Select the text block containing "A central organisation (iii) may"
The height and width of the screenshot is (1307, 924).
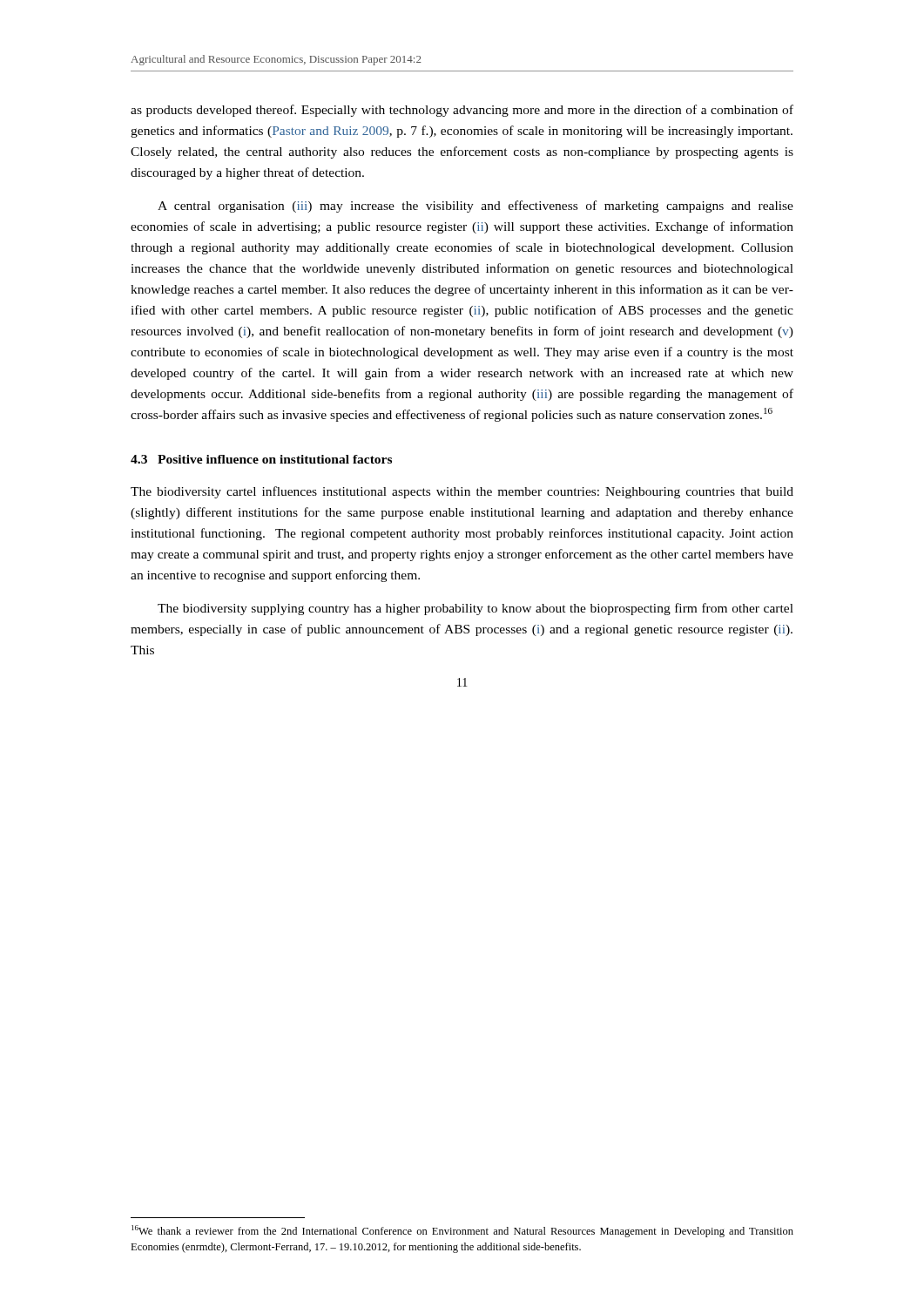462,310
